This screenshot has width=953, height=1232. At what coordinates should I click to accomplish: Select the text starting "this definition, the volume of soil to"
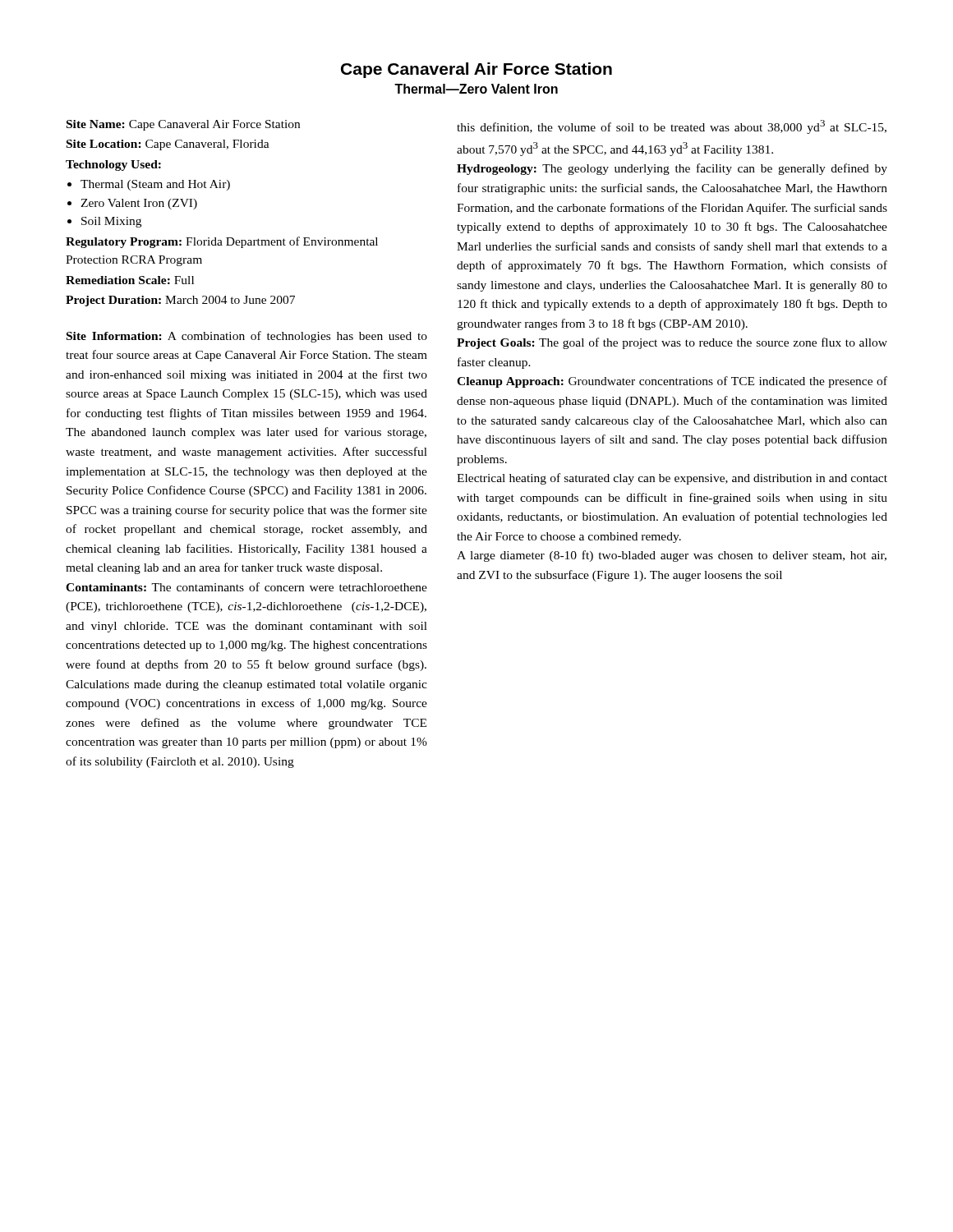tap(672, 137)
